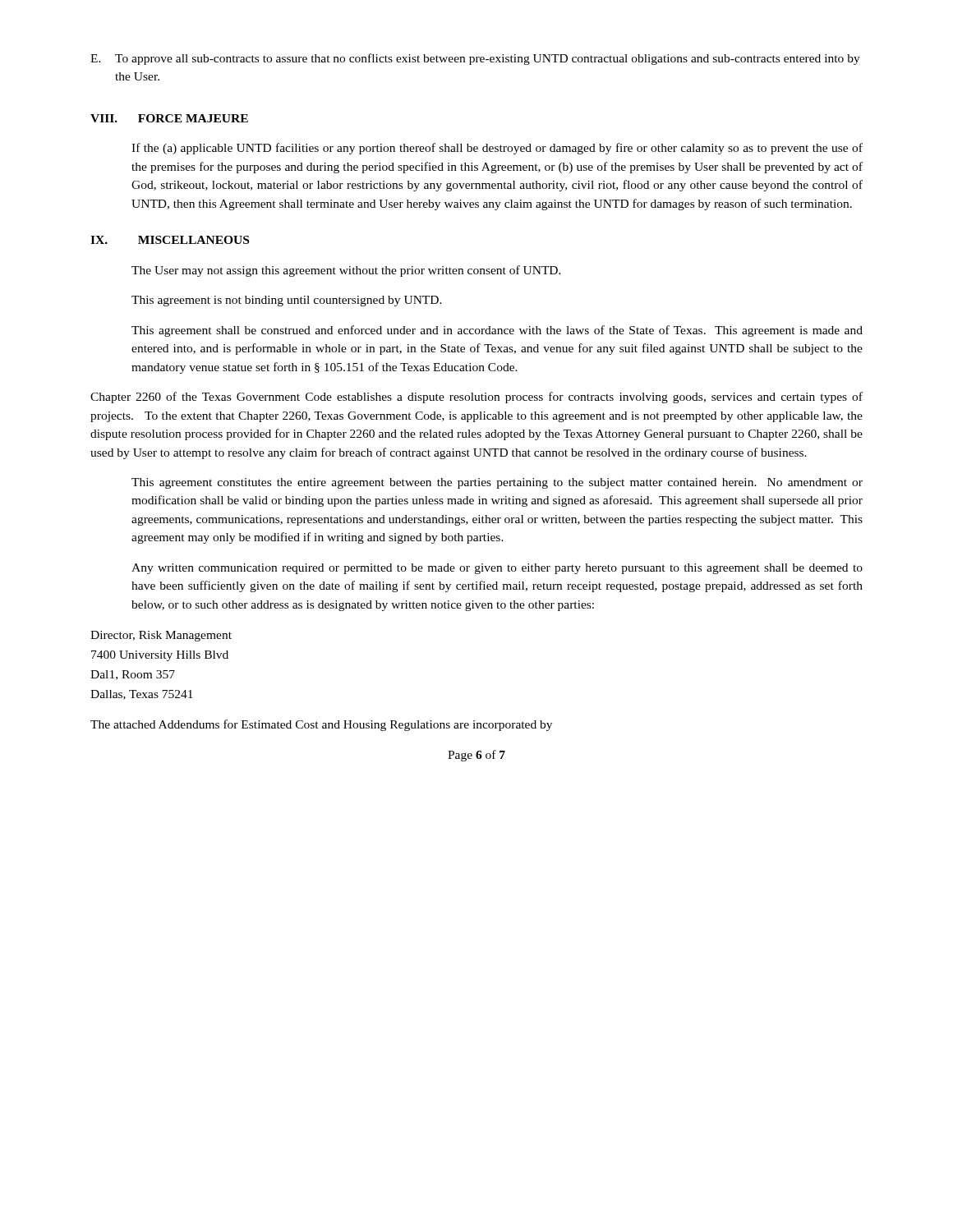Click the passage that begins "If the (a)"

(x=497, y=175)
